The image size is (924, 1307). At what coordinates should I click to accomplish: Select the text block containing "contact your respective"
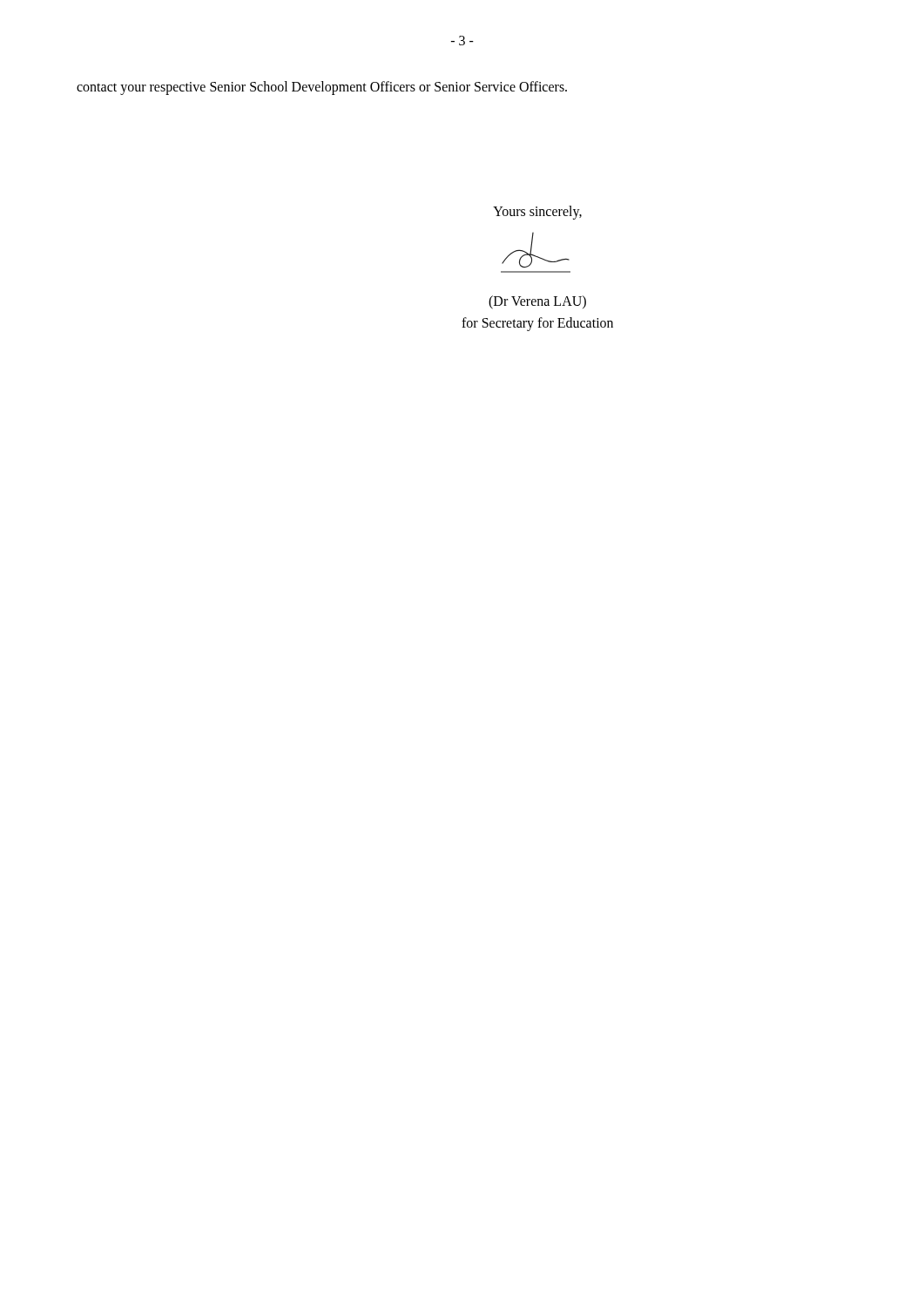point(322,87)
